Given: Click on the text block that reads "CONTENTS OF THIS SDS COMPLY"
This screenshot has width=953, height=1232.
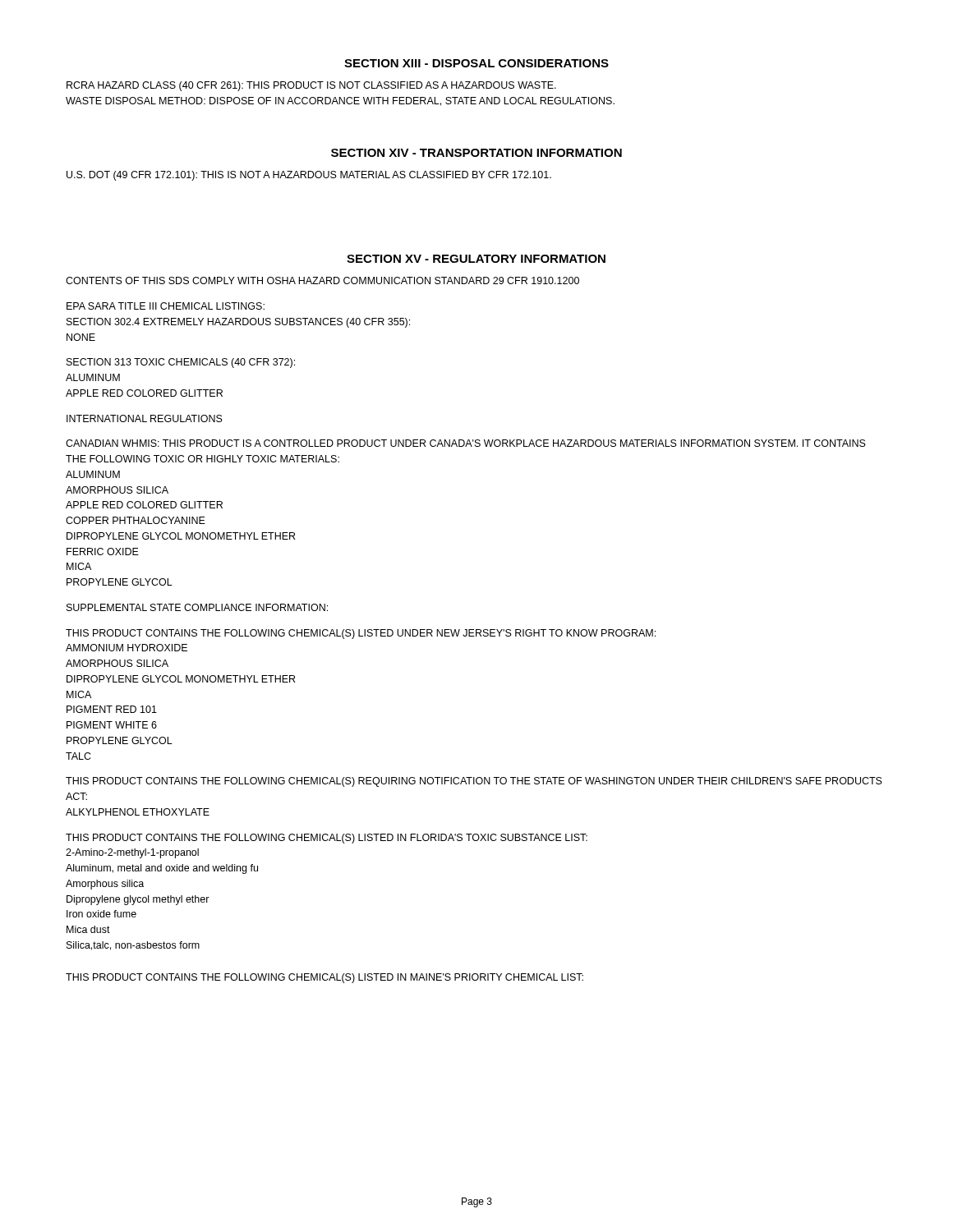Looking at the screenshot, I should click(x=323, y=281).
